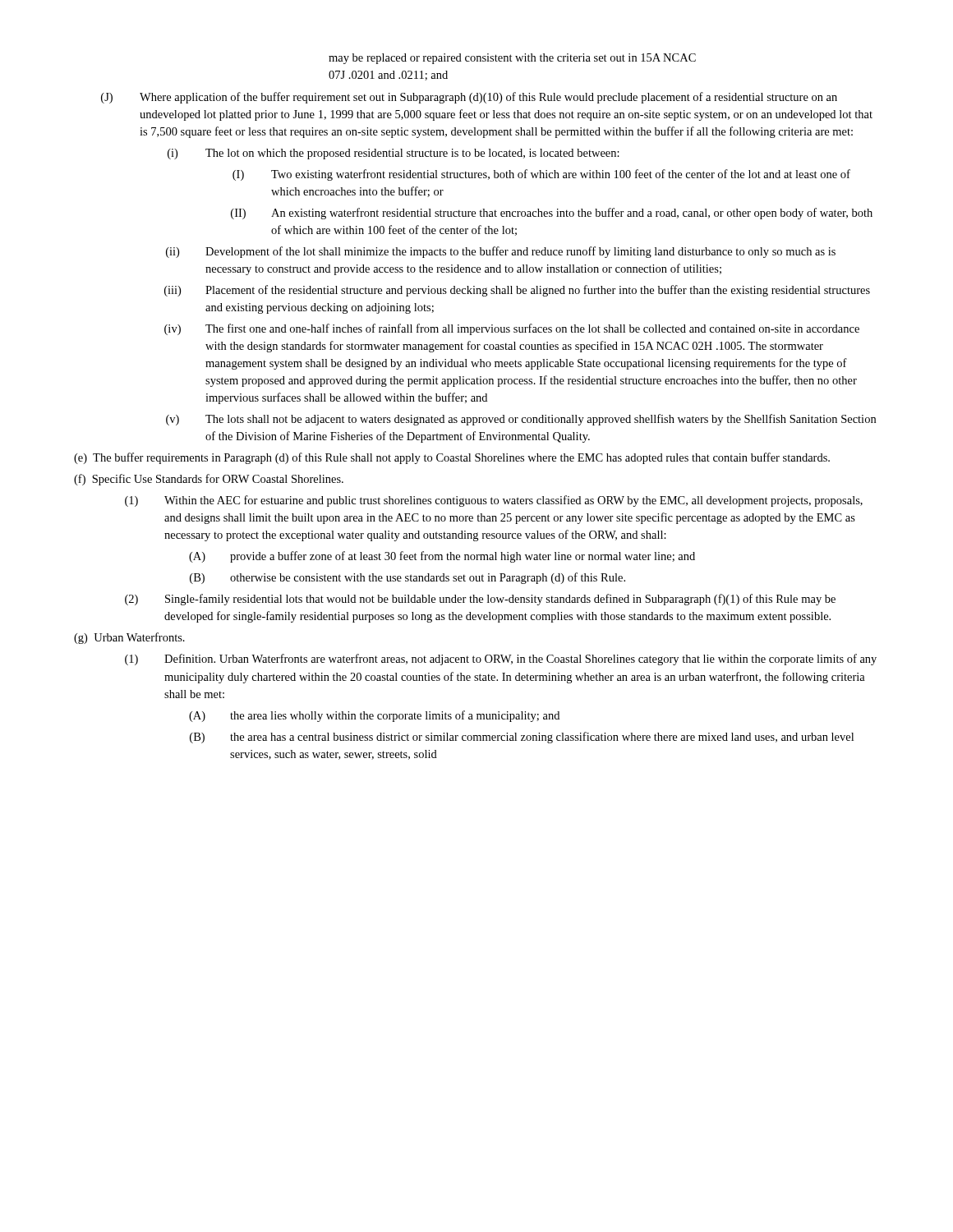Select the list item that reads "(B) otherwise be consistent with the use standards"

522,578
